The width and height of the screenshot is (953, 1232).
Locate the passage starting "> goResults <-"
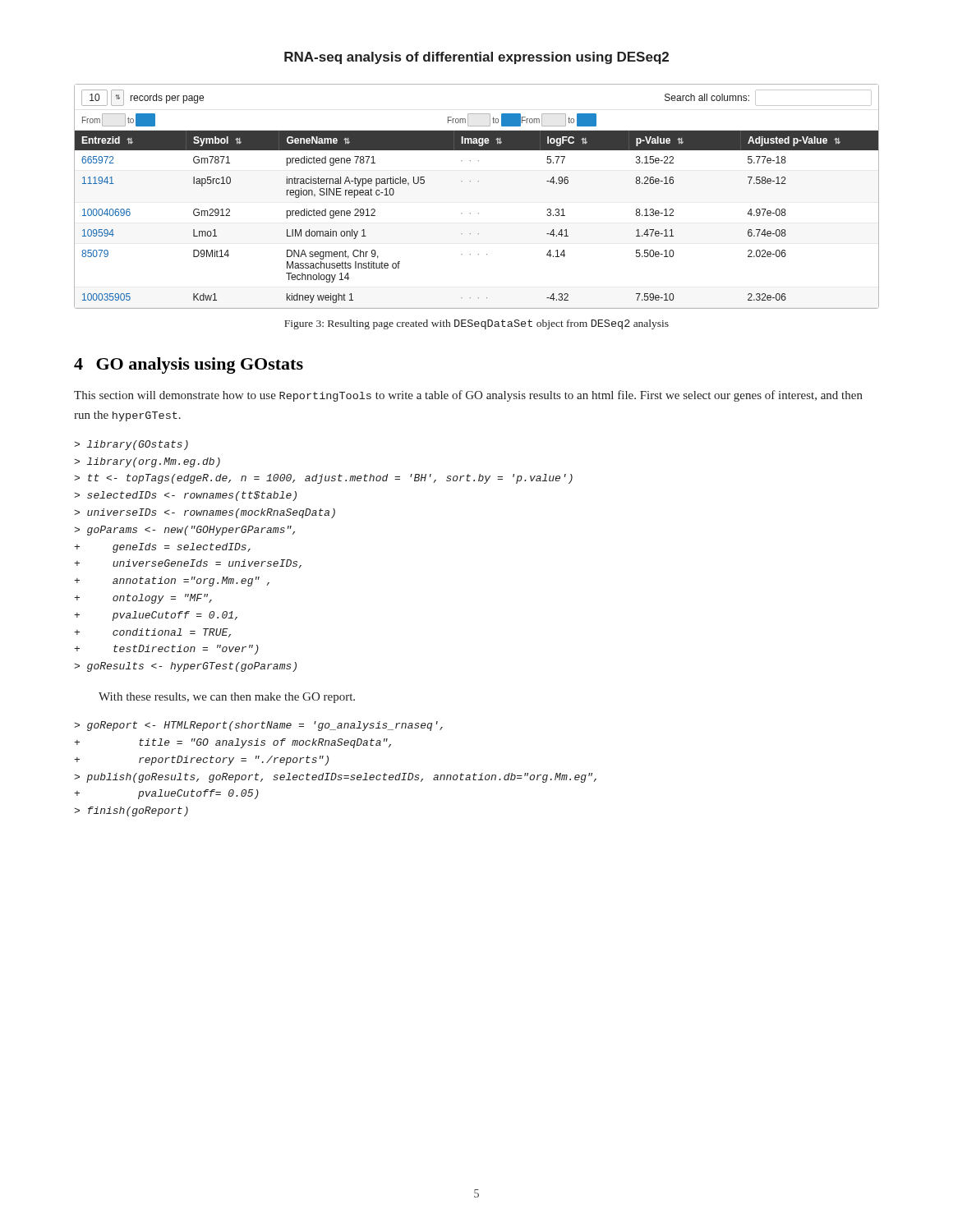(186, 667)
